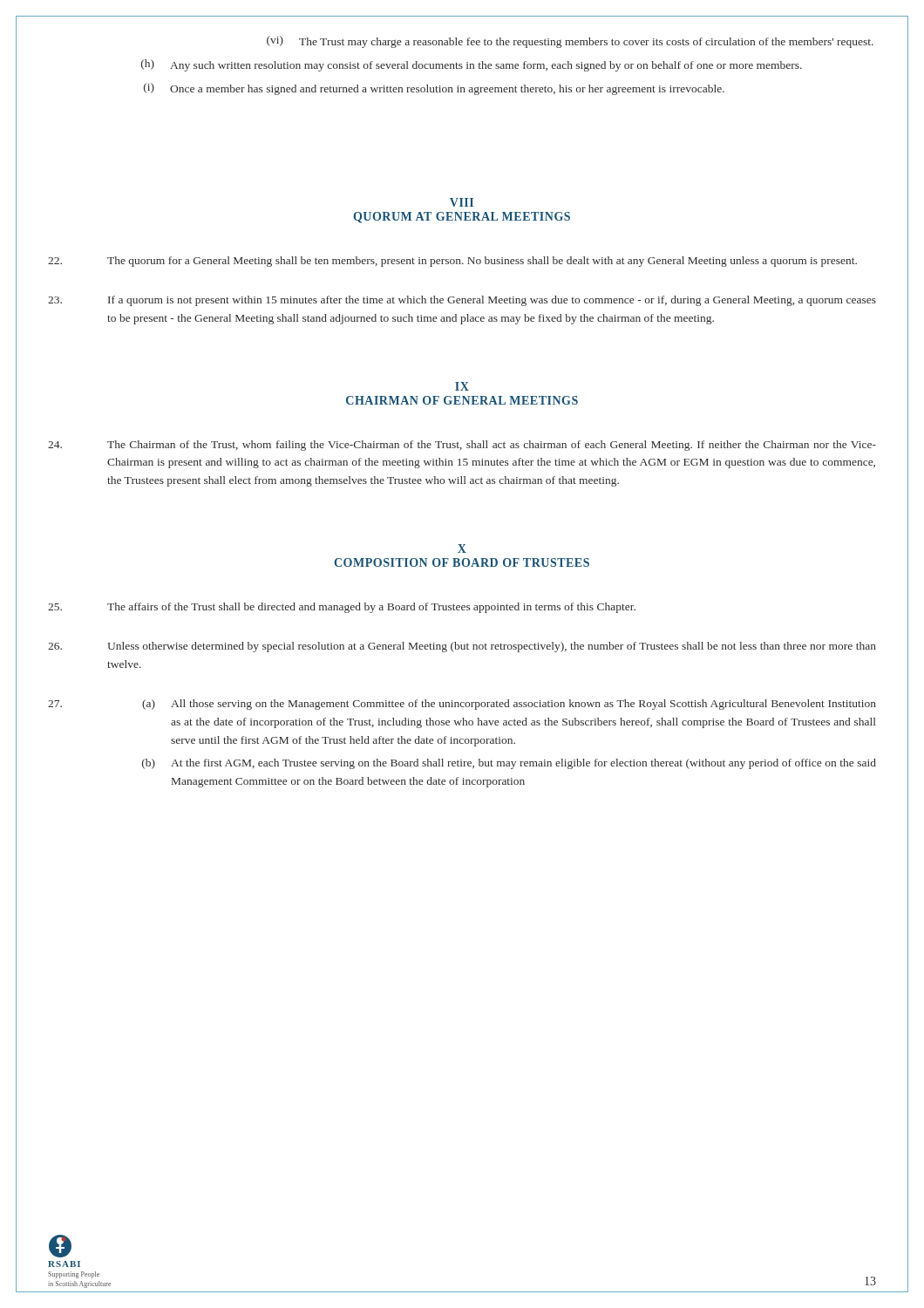Locate the text block starting "Unless otherwise determined"
Image resolution: width=924 pixels, height=1308 pixels.
coord(462,656)
